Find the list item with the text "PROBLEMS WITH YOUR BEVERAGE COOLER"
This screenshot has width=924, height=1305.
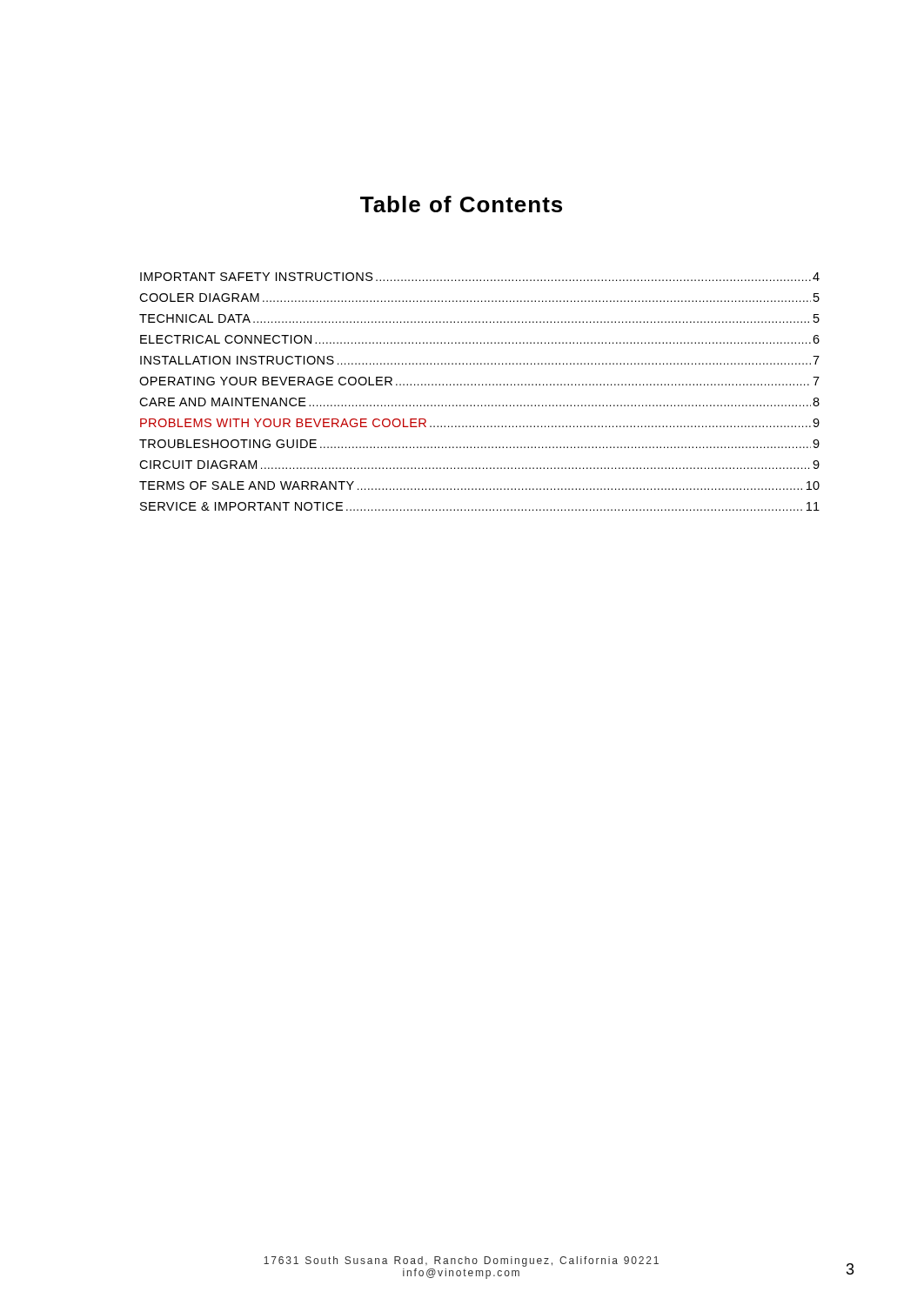tap(479, 423)
